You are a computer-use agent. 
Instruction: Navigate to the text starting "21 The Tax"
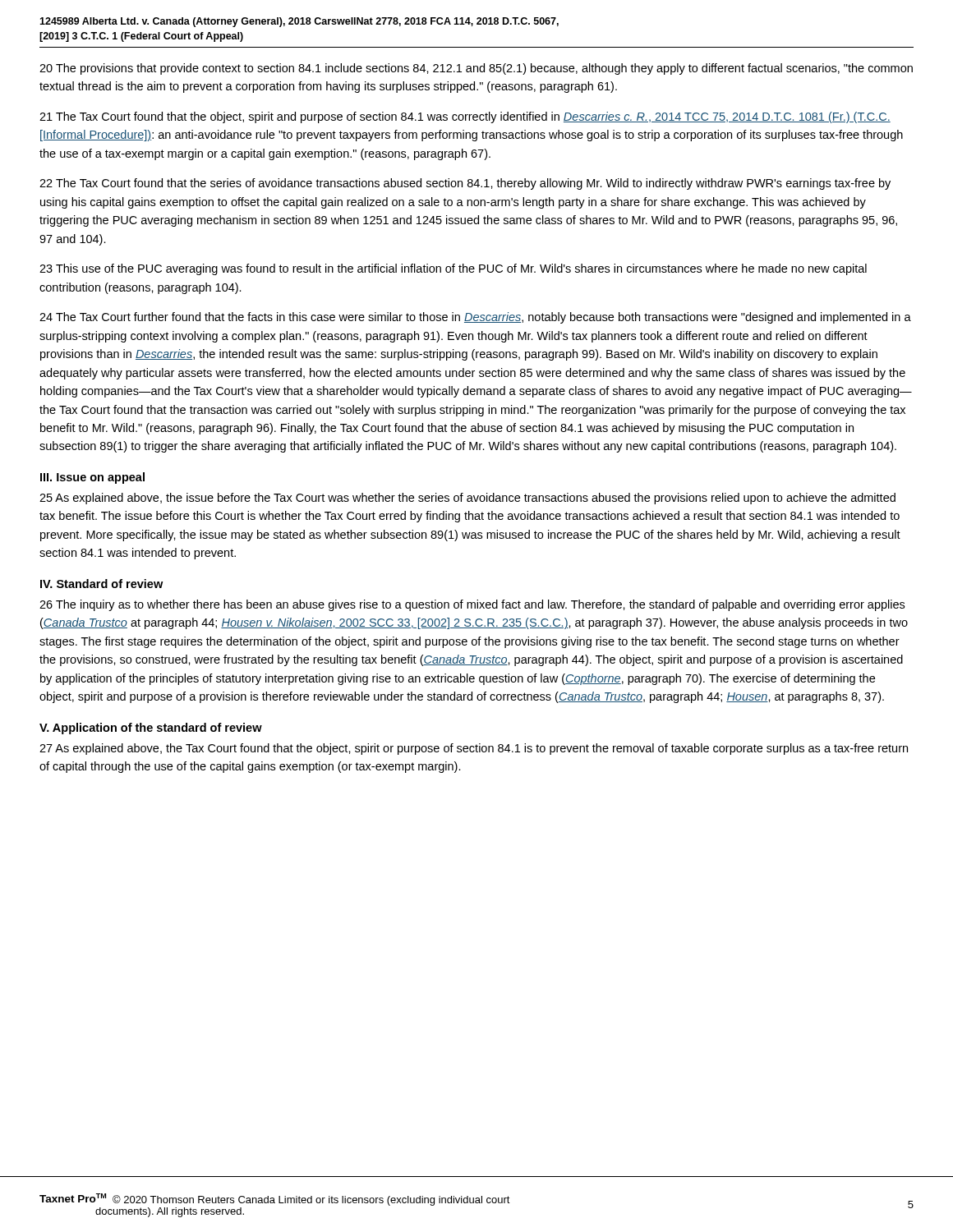click(471, 135)
